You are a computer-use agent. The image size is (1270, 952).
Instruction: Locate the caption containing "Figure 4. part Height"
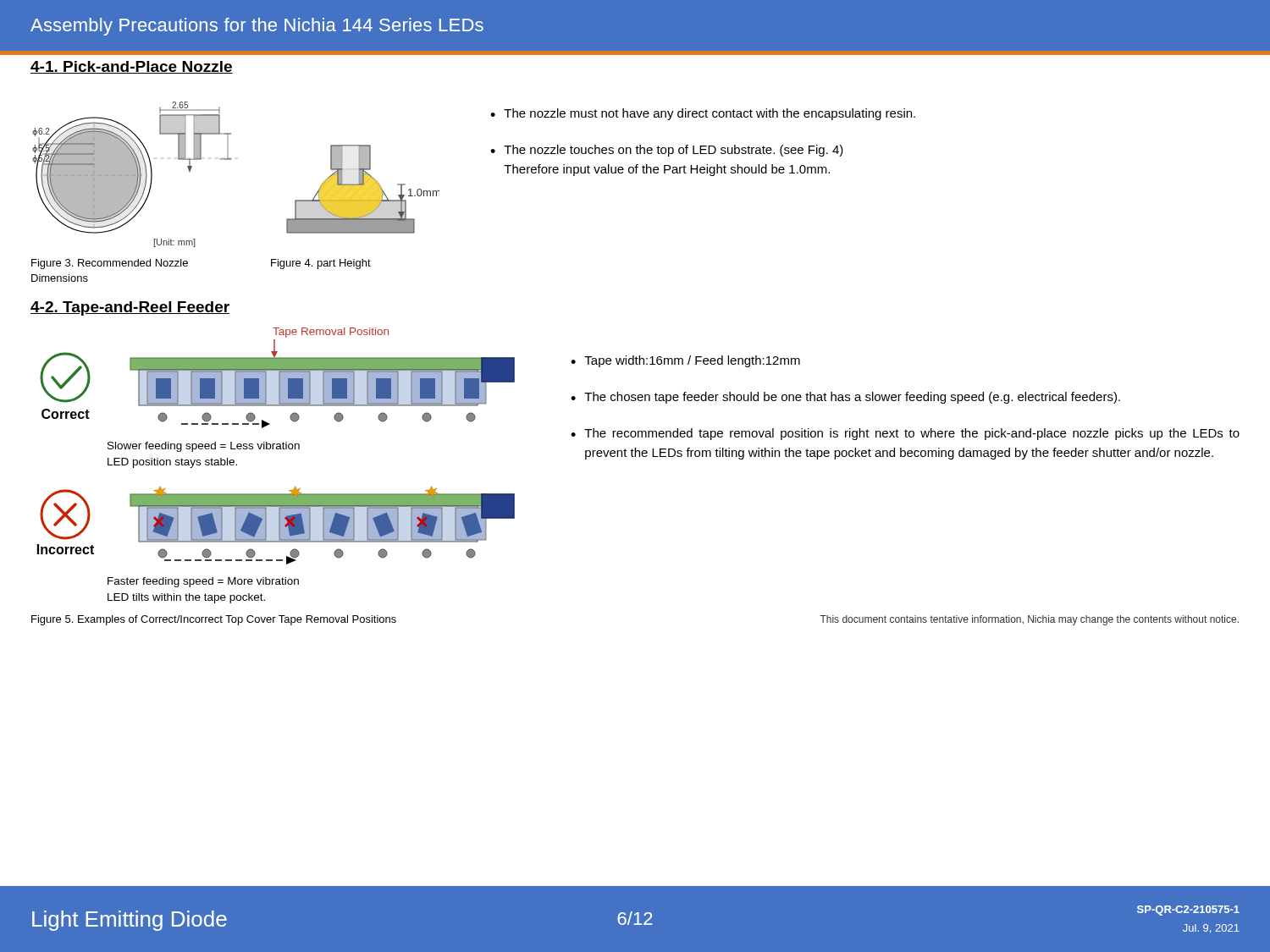320,263
